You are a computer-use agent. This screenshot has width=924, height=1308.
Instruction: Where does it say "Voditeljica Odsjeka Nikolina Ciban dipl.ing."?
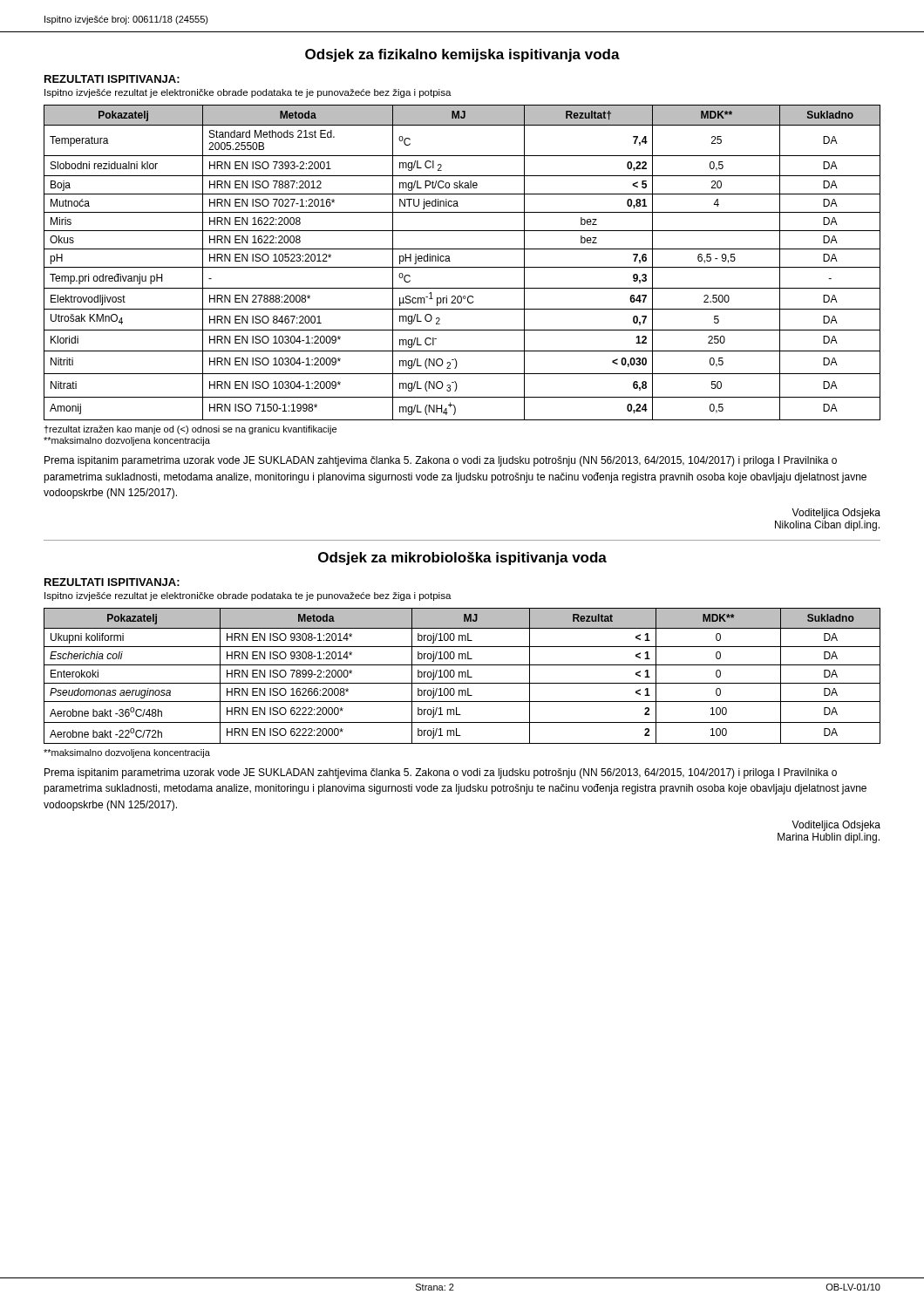click(x=827, y=519)
